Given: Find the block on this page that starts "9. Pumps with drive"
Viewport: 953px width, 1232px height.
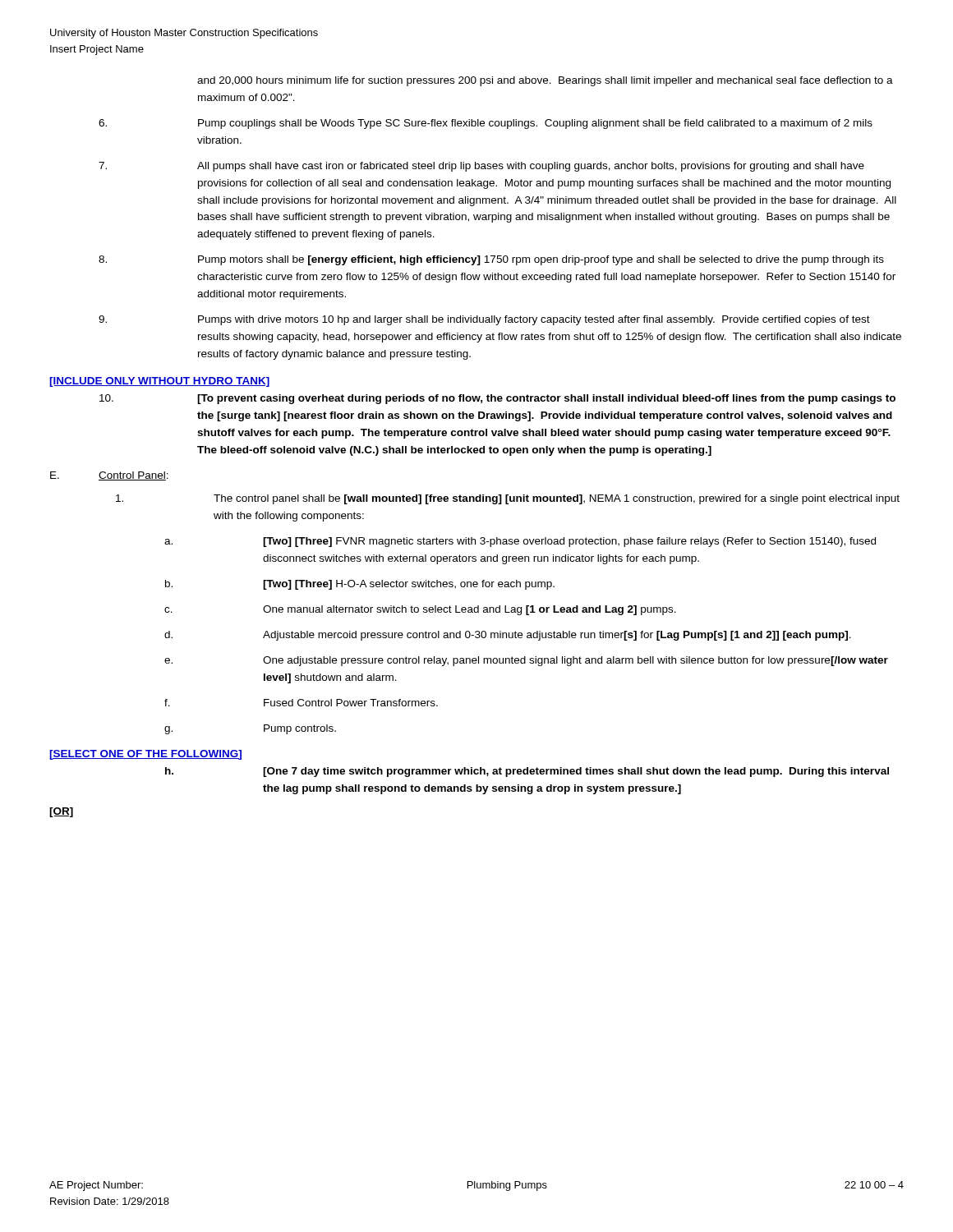Looking at the screenshot, I should (x=476, y=337).
